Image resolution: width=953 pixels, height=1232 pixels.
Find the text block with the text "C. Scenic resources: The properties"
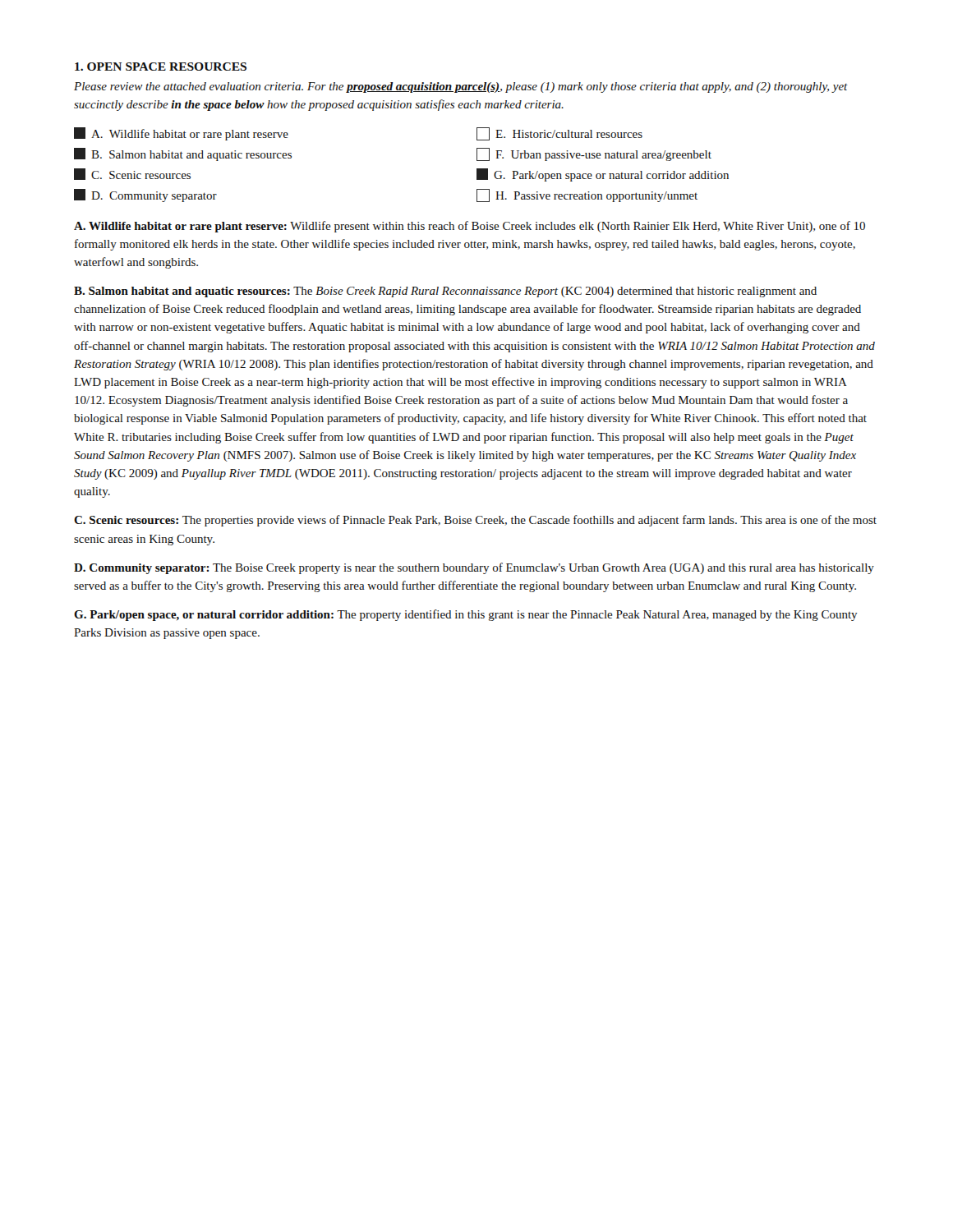(475, 529)
